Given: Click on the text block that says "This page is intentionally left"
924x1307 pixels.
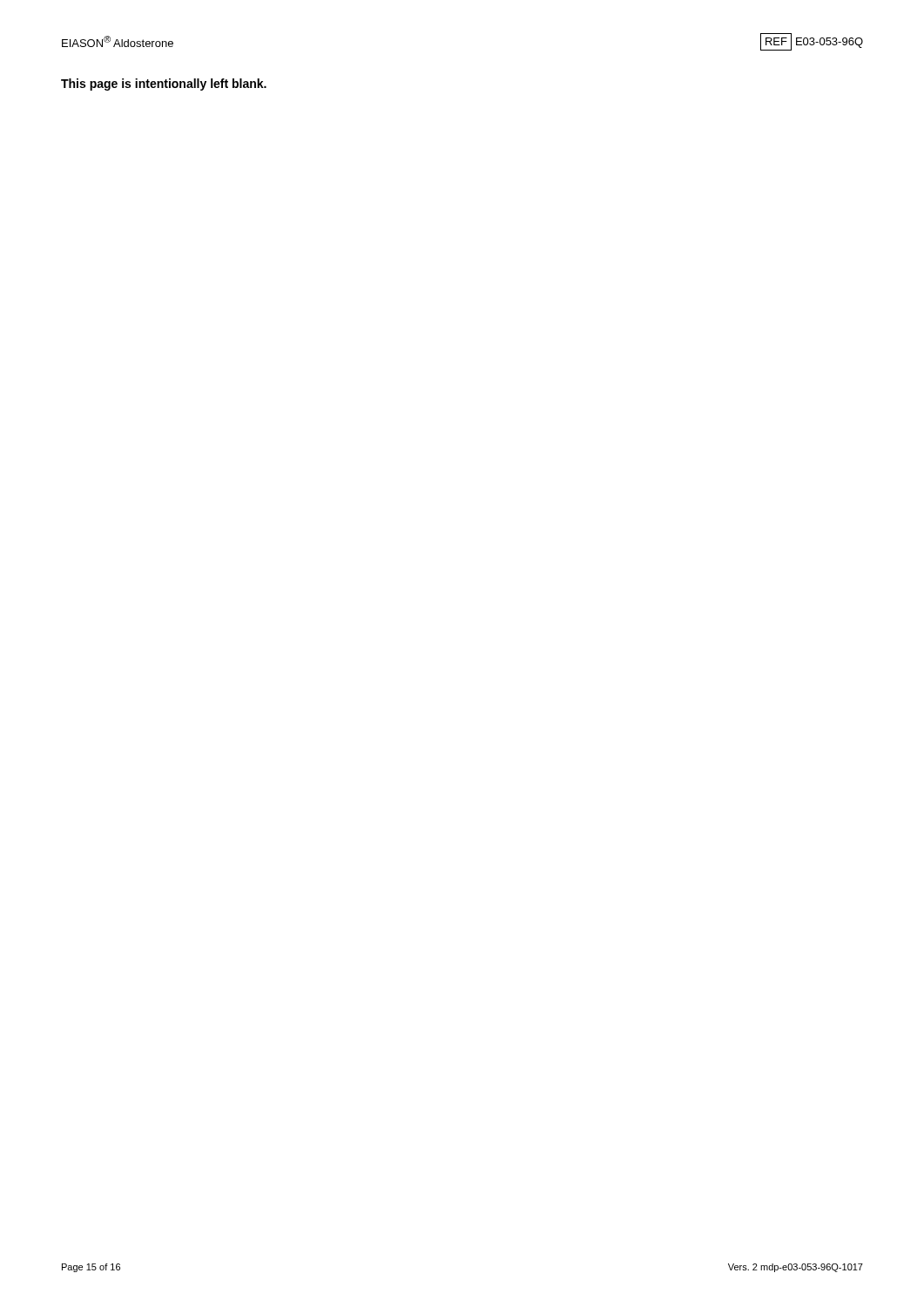Looking at the screenshot, I should 164,84.
